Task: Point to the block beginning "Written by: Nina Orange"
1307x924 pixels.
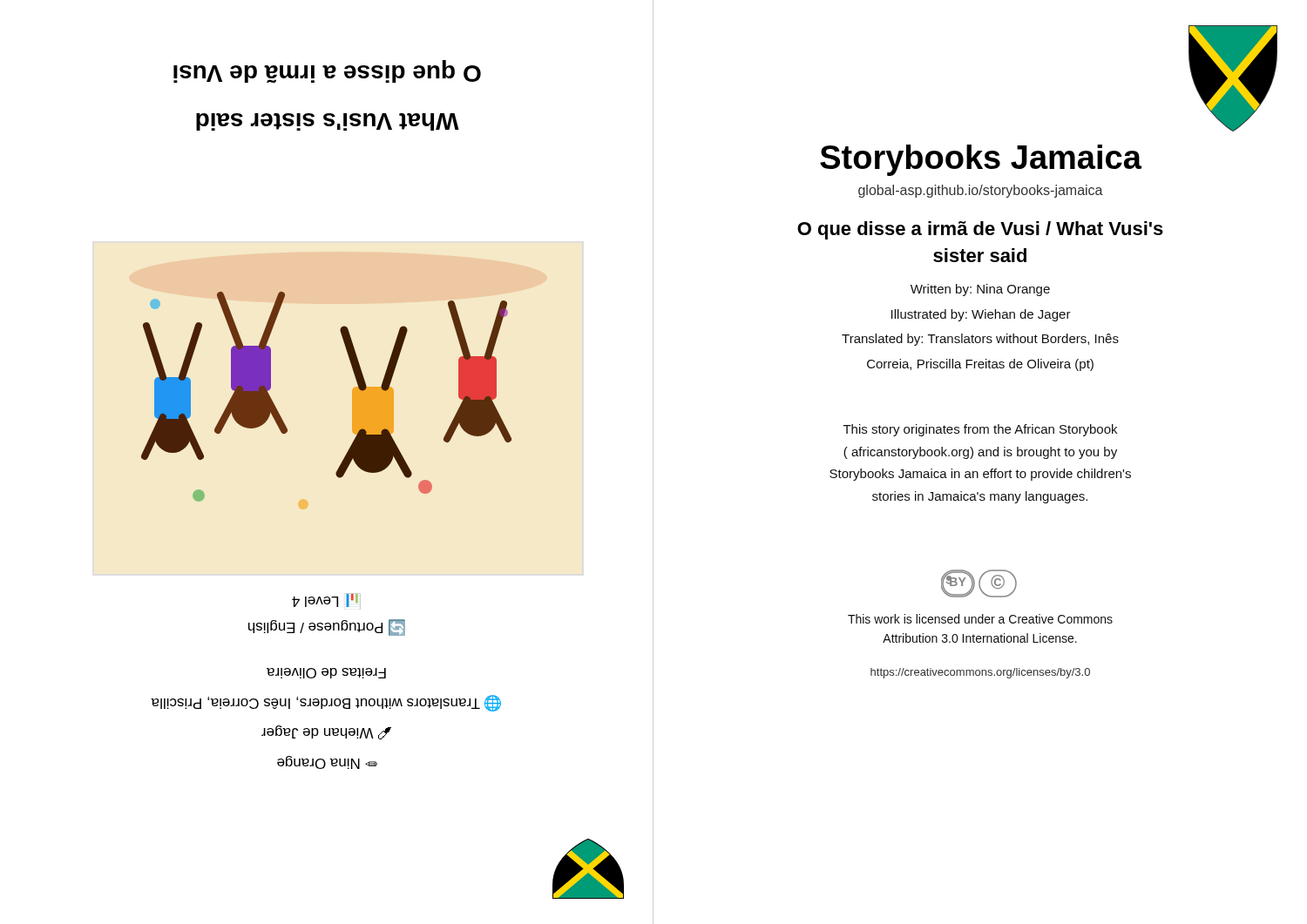Action: (980, 326)
